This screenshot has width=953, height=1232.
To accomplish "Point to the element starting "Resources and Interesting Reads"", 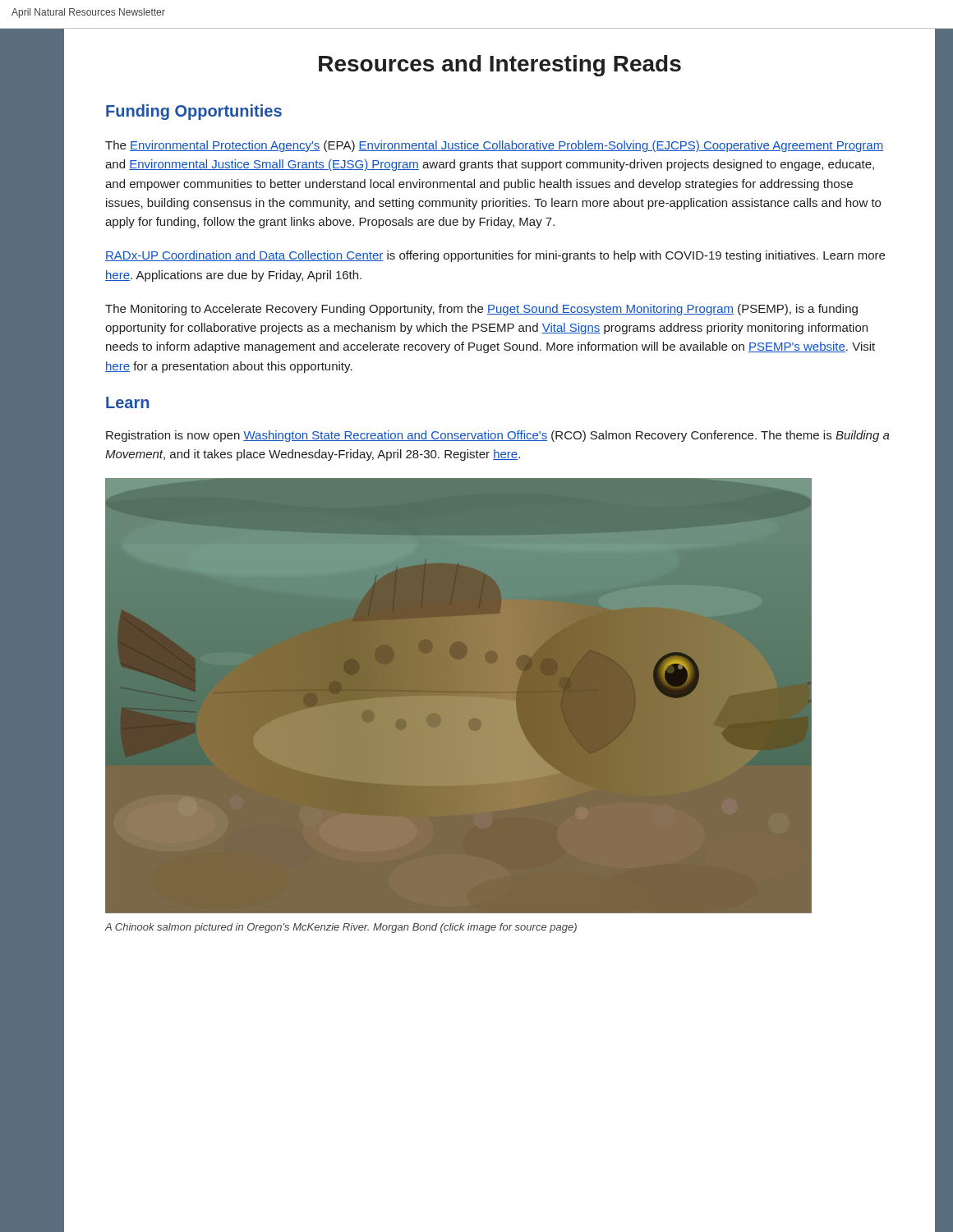I will (500, 64).
